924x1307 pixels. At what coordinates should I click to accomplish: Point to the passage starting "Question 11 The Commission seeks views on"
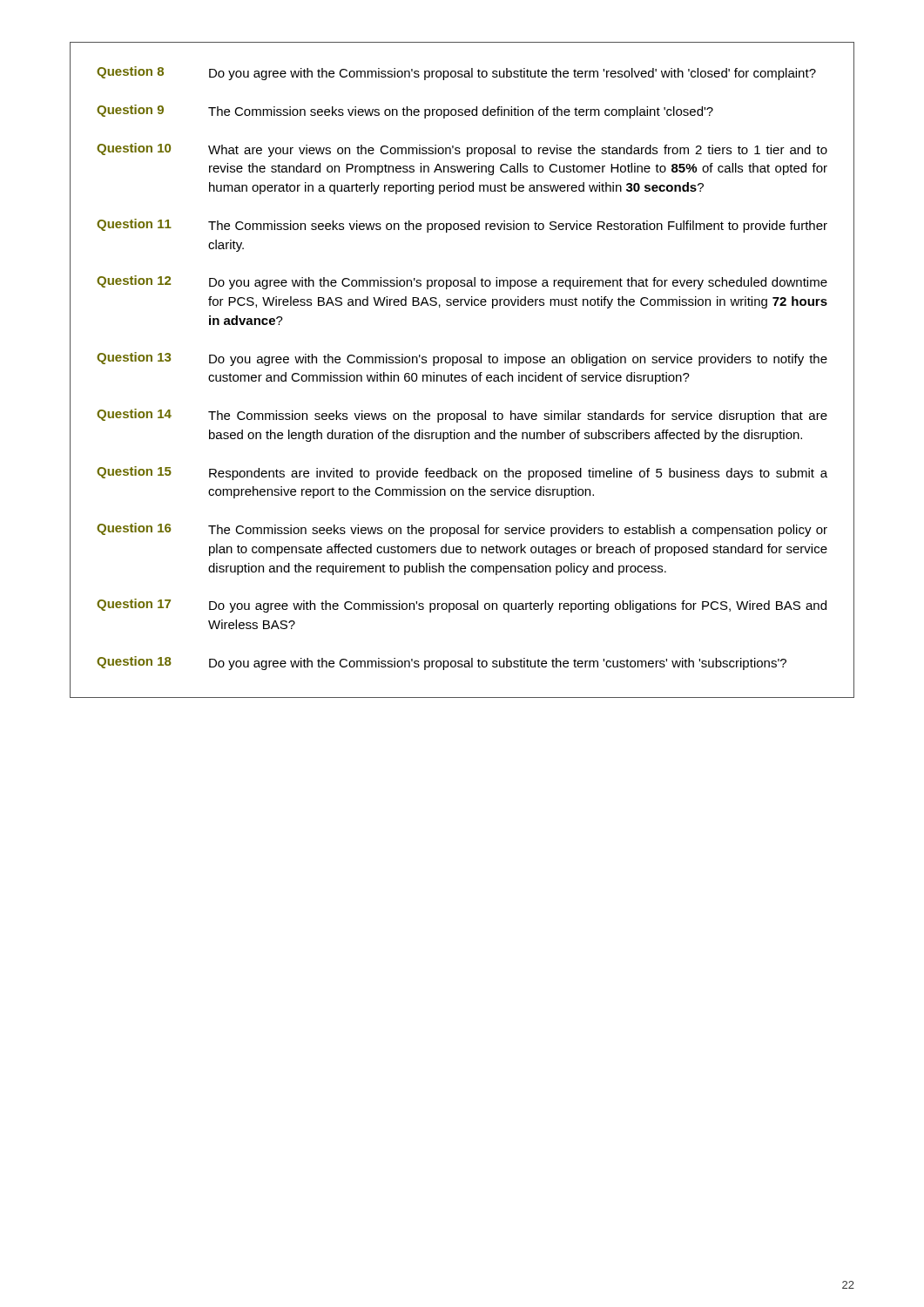coord(462,235)
